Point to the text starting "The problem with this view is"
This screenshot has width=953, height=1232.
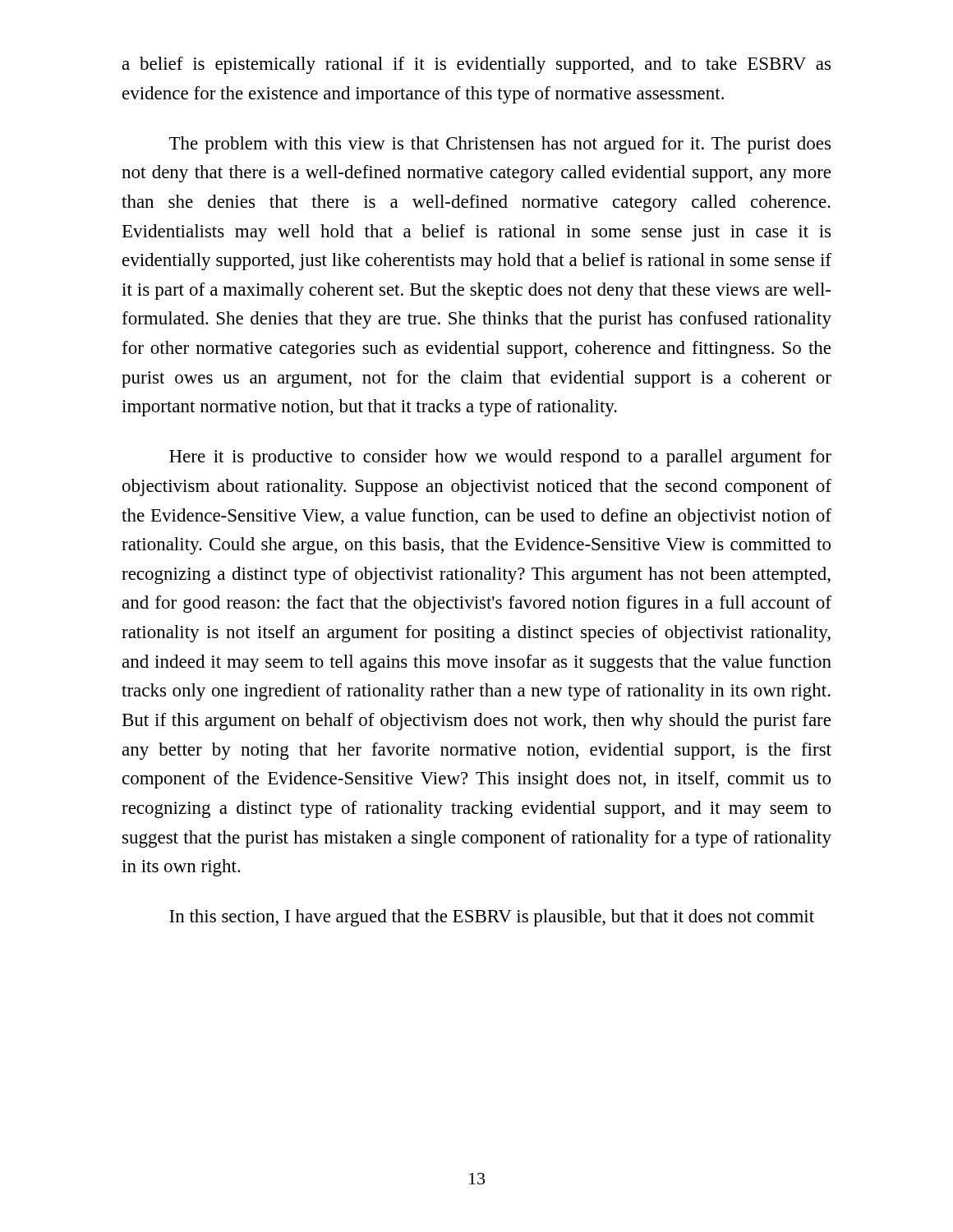point(476,275)
